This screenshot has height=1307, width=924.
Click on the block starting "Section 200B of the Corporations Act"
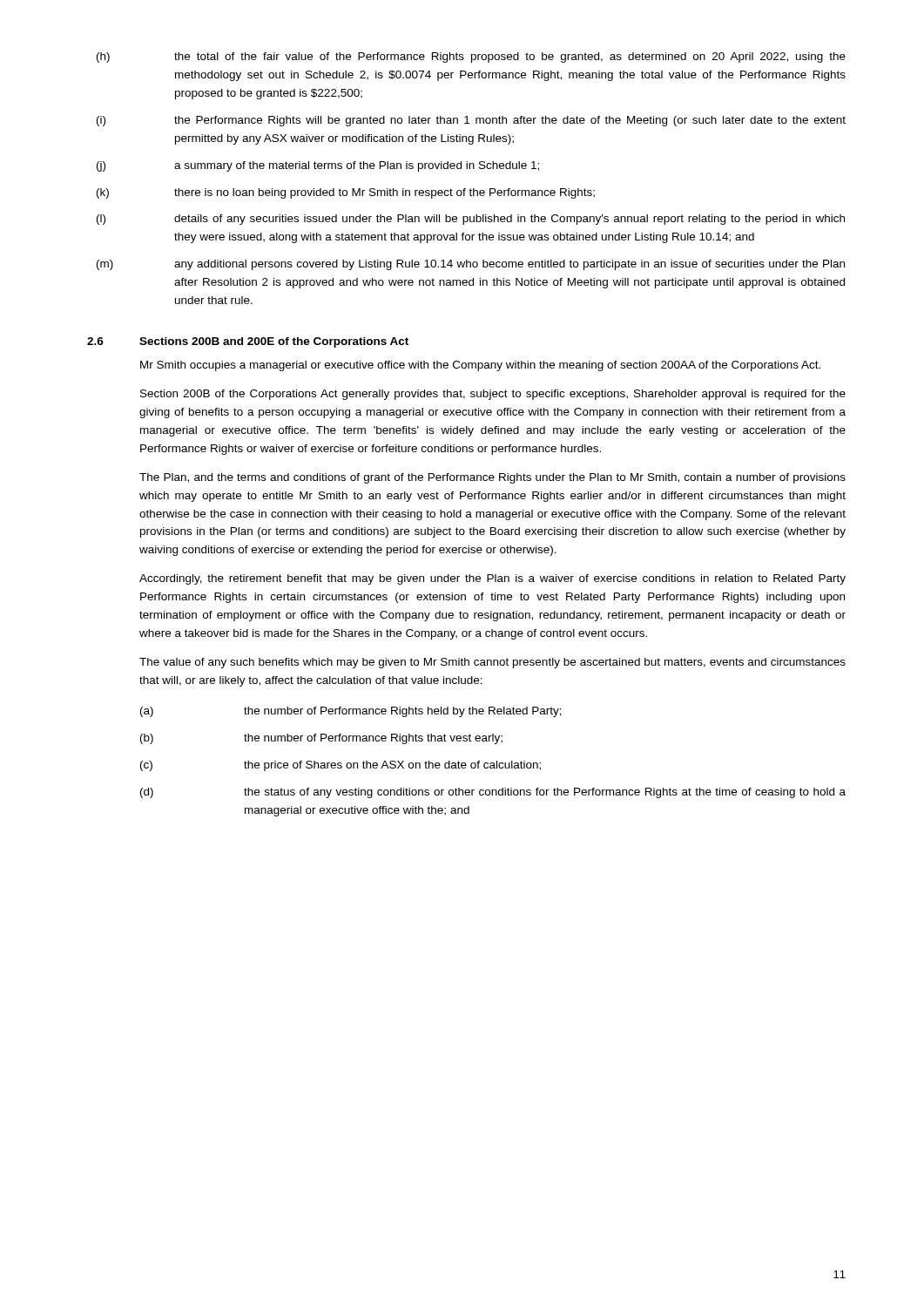492,421
